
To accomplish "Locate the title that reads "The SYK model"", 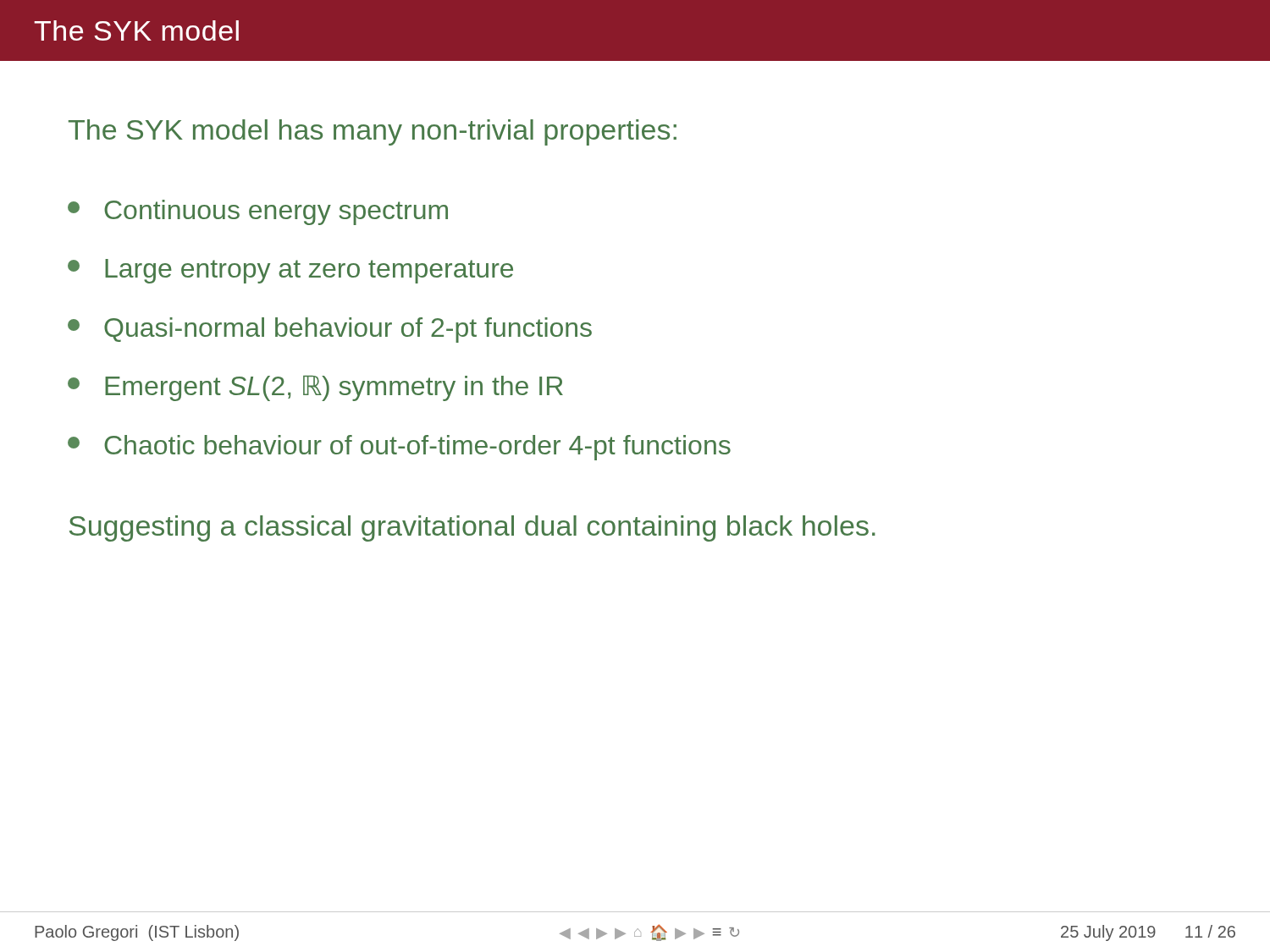I will point(137,30).
